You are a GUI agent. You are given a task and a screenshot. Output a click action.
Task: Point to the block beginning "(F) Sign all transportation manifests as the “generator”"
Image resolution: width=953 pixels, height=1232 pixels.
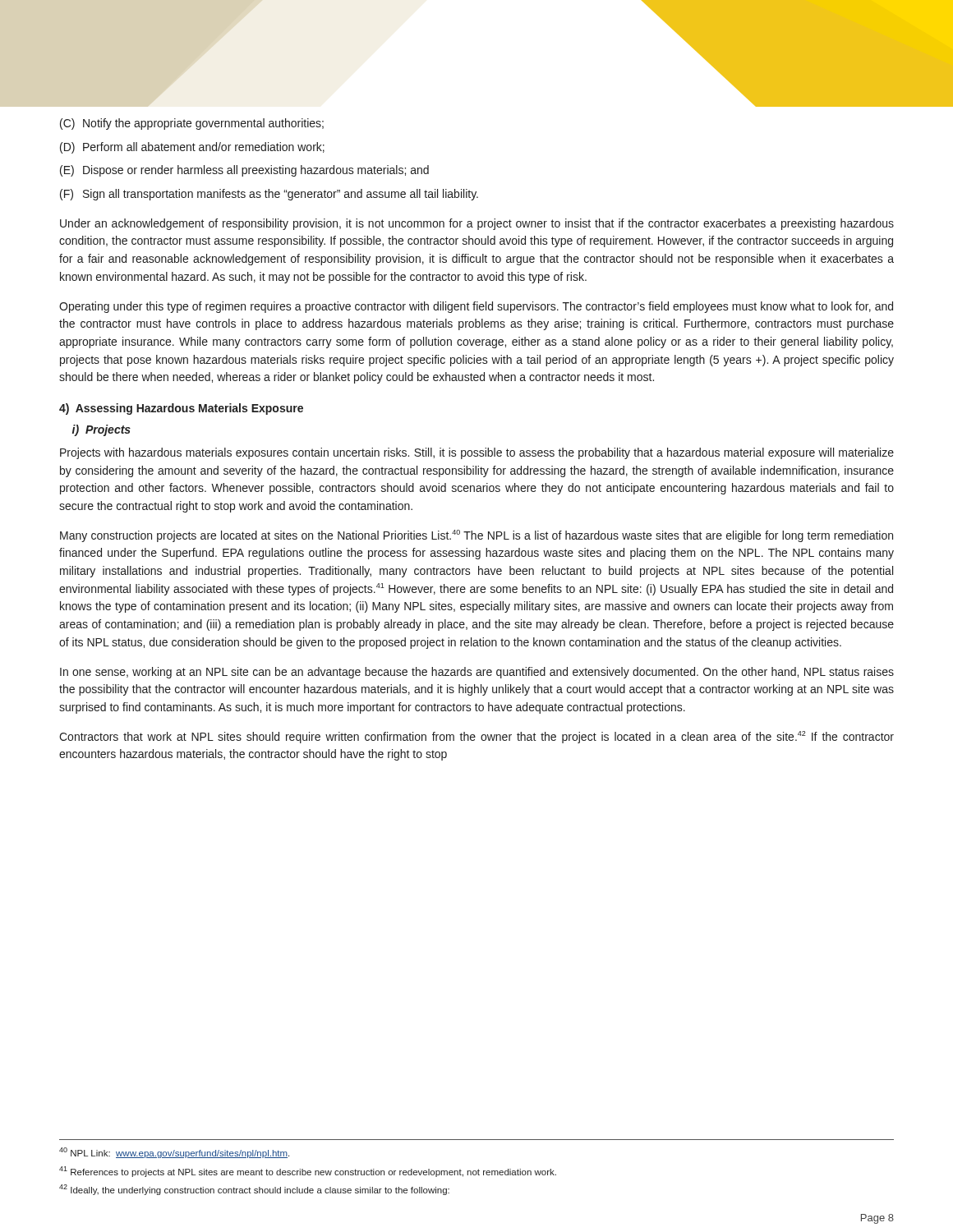pos(269,195)
